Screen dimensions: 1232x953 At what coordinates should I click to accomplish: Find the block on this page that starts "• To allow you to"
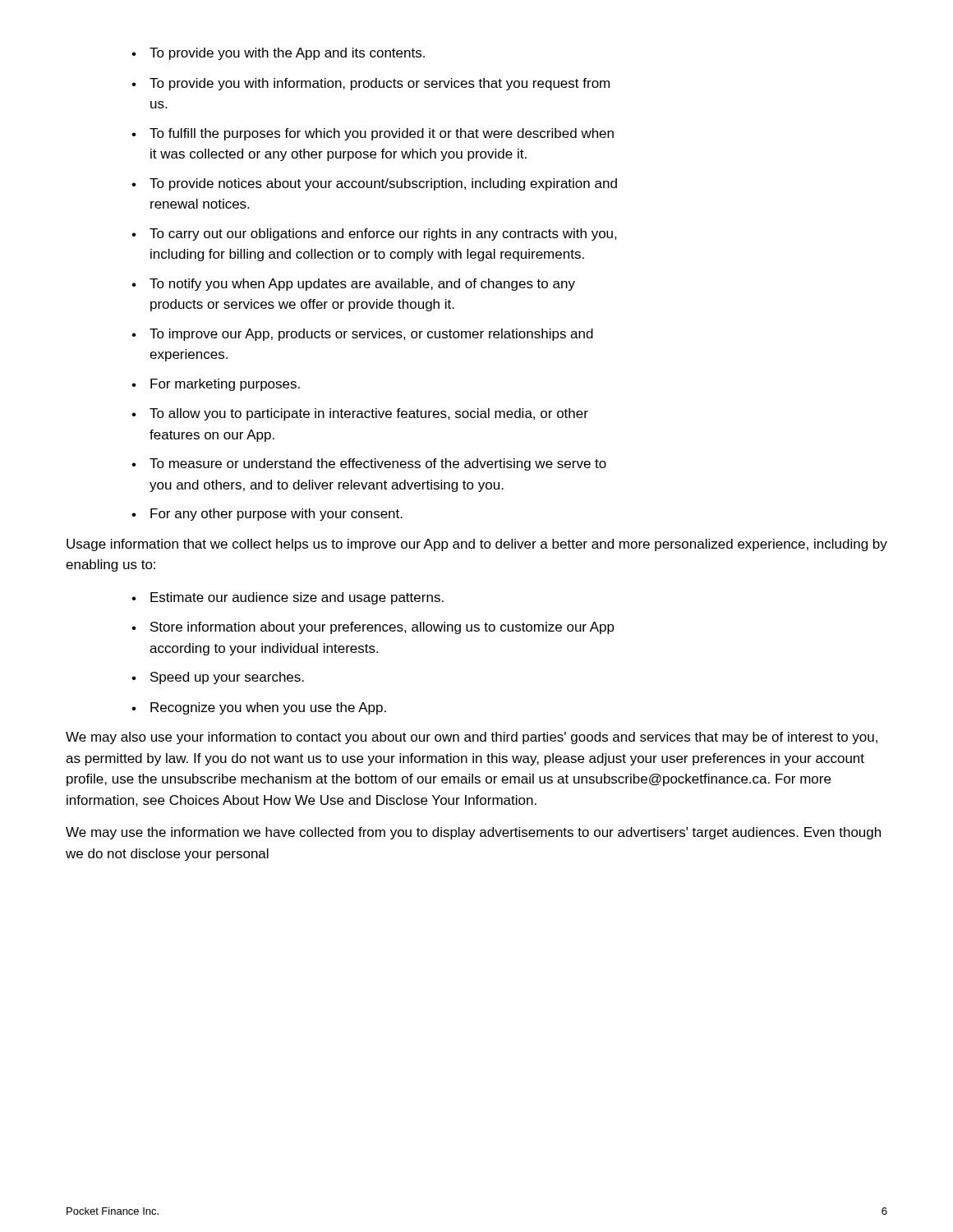tap(360, 424)
